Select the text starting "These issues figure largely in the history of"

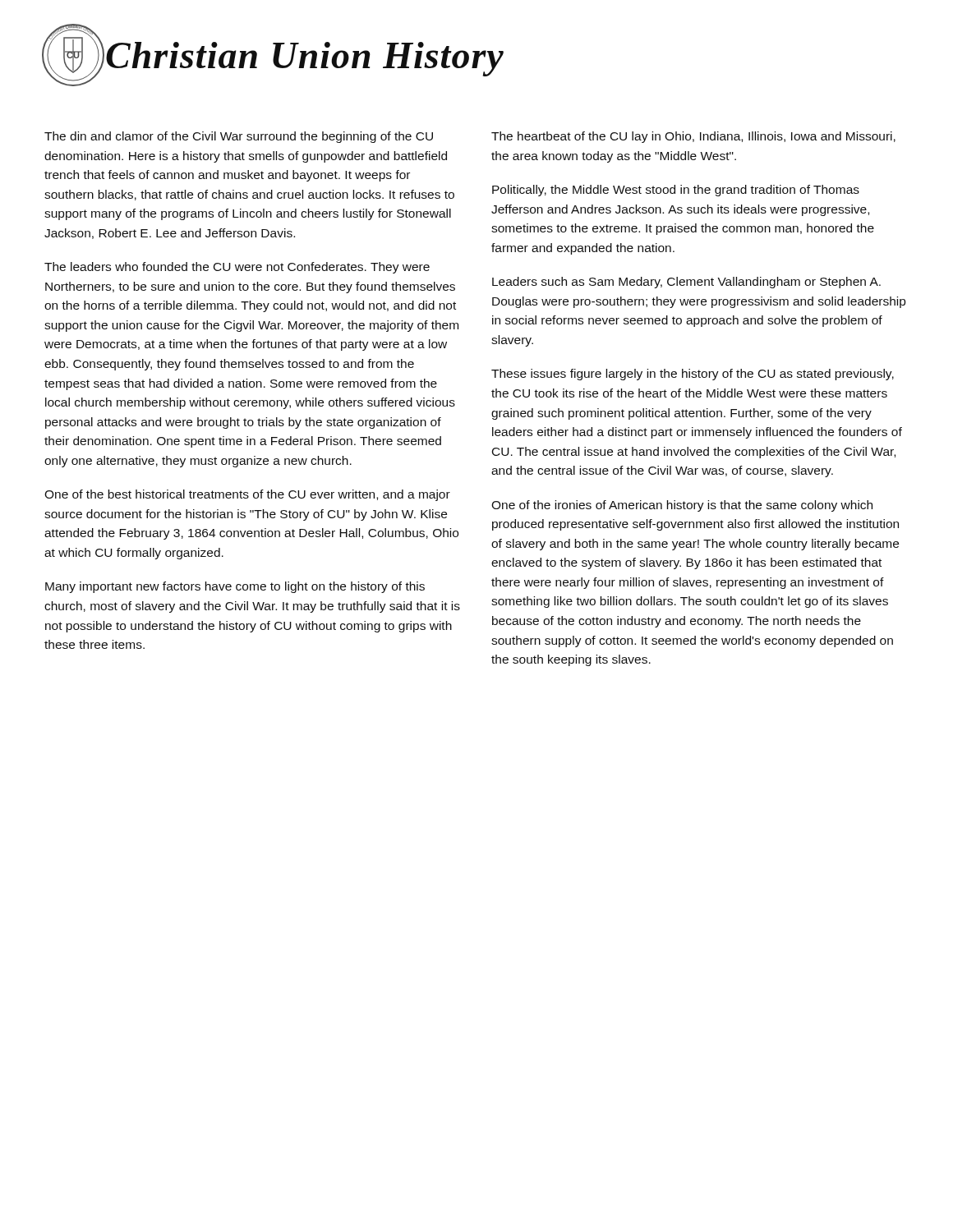[700, 422]
